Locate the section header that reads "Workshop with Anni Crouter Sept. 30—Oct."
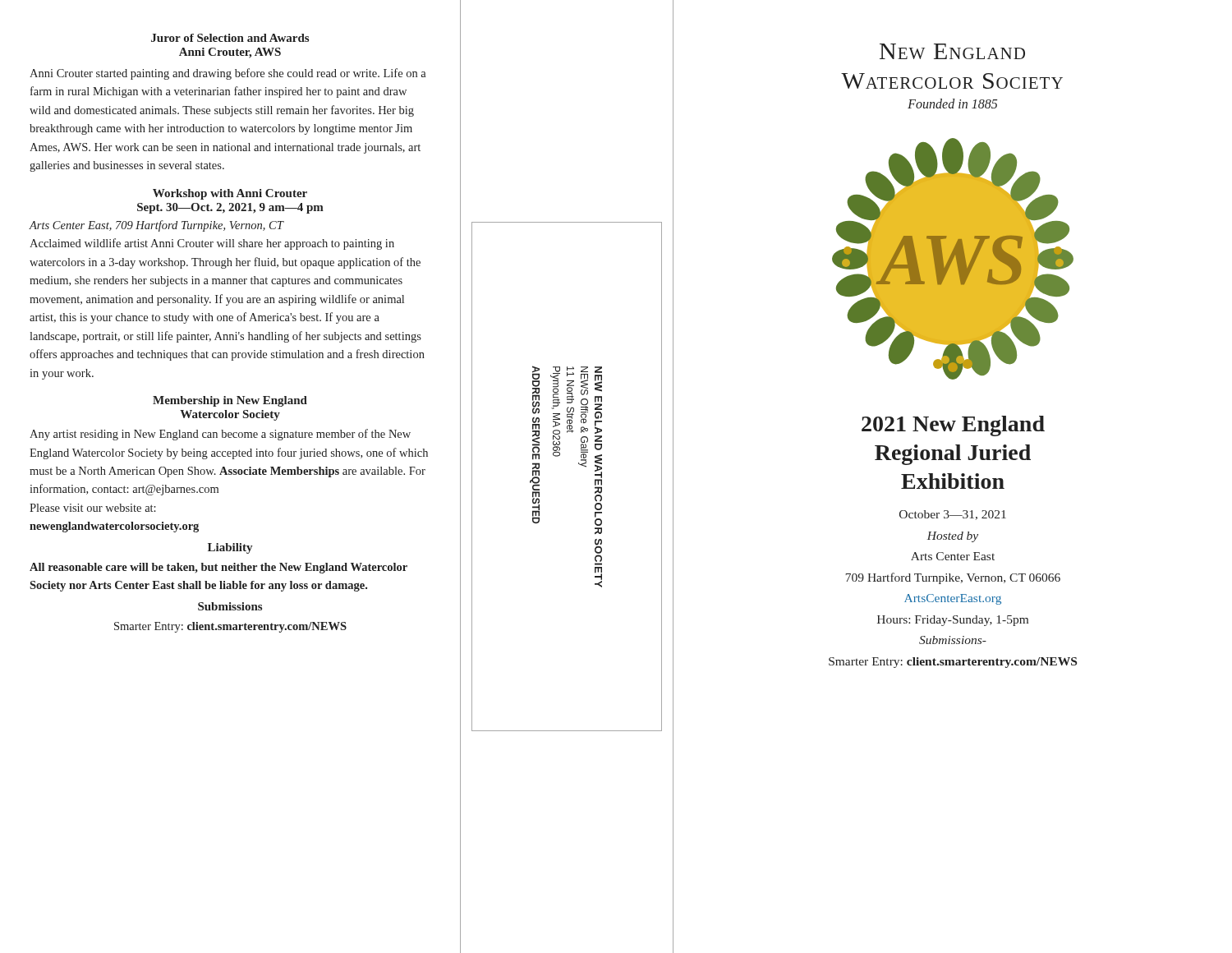Screen dimensions: 953x1232 230,200
